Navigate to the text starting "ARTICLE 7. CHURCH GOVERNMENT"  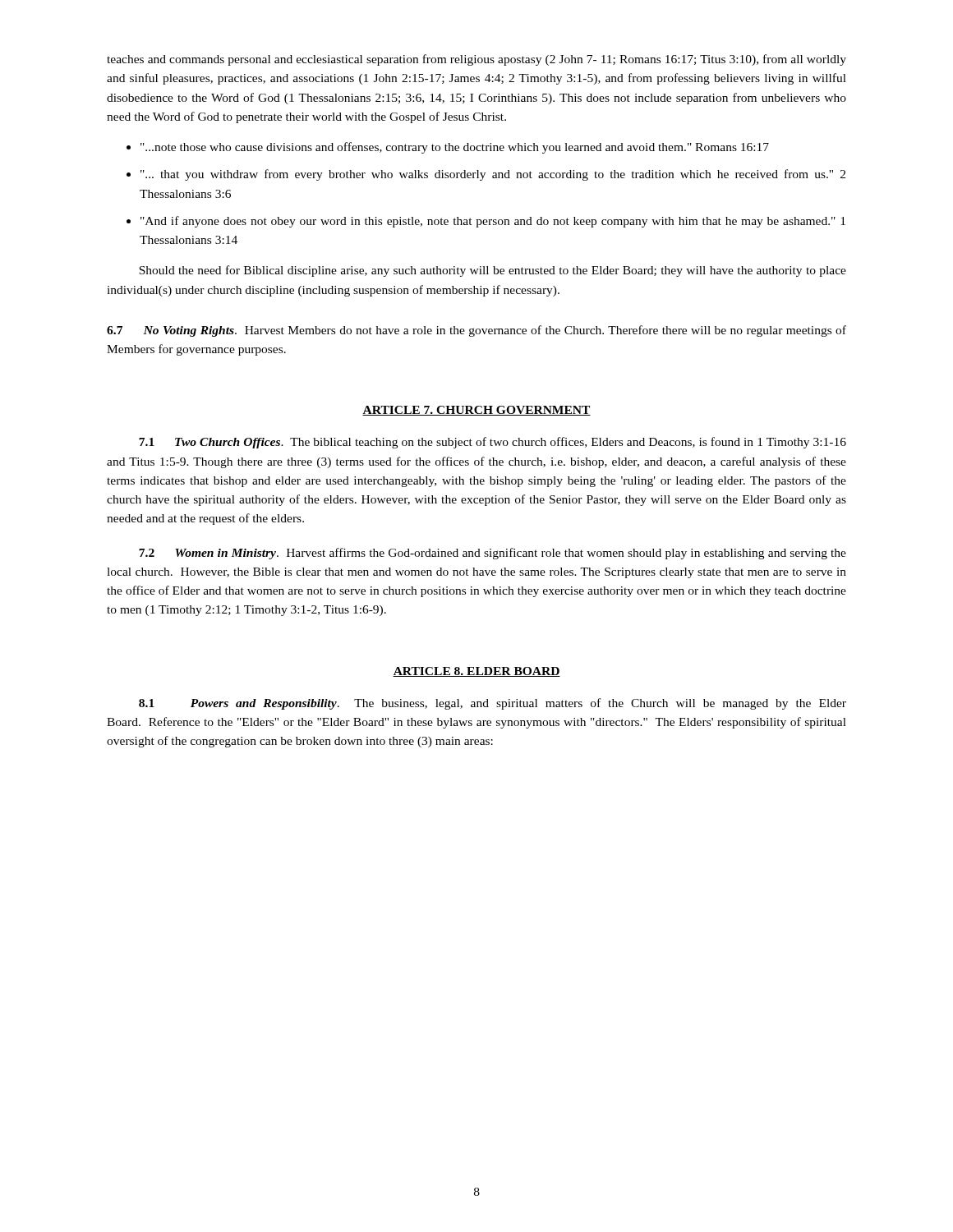click(x=476, y=410)
